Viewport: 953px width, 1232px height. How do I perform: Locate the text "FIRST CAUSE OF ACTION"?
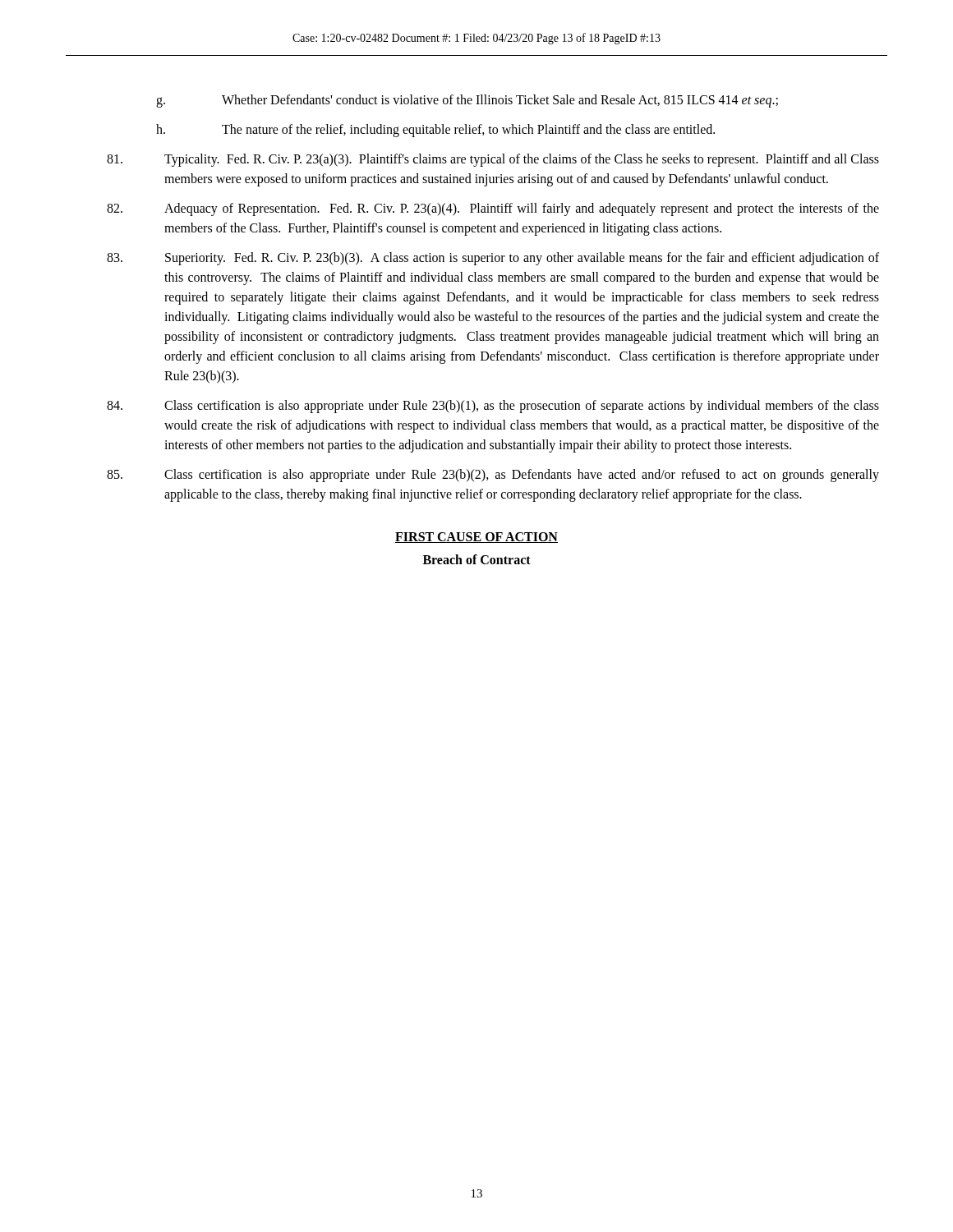coord(476,537)
